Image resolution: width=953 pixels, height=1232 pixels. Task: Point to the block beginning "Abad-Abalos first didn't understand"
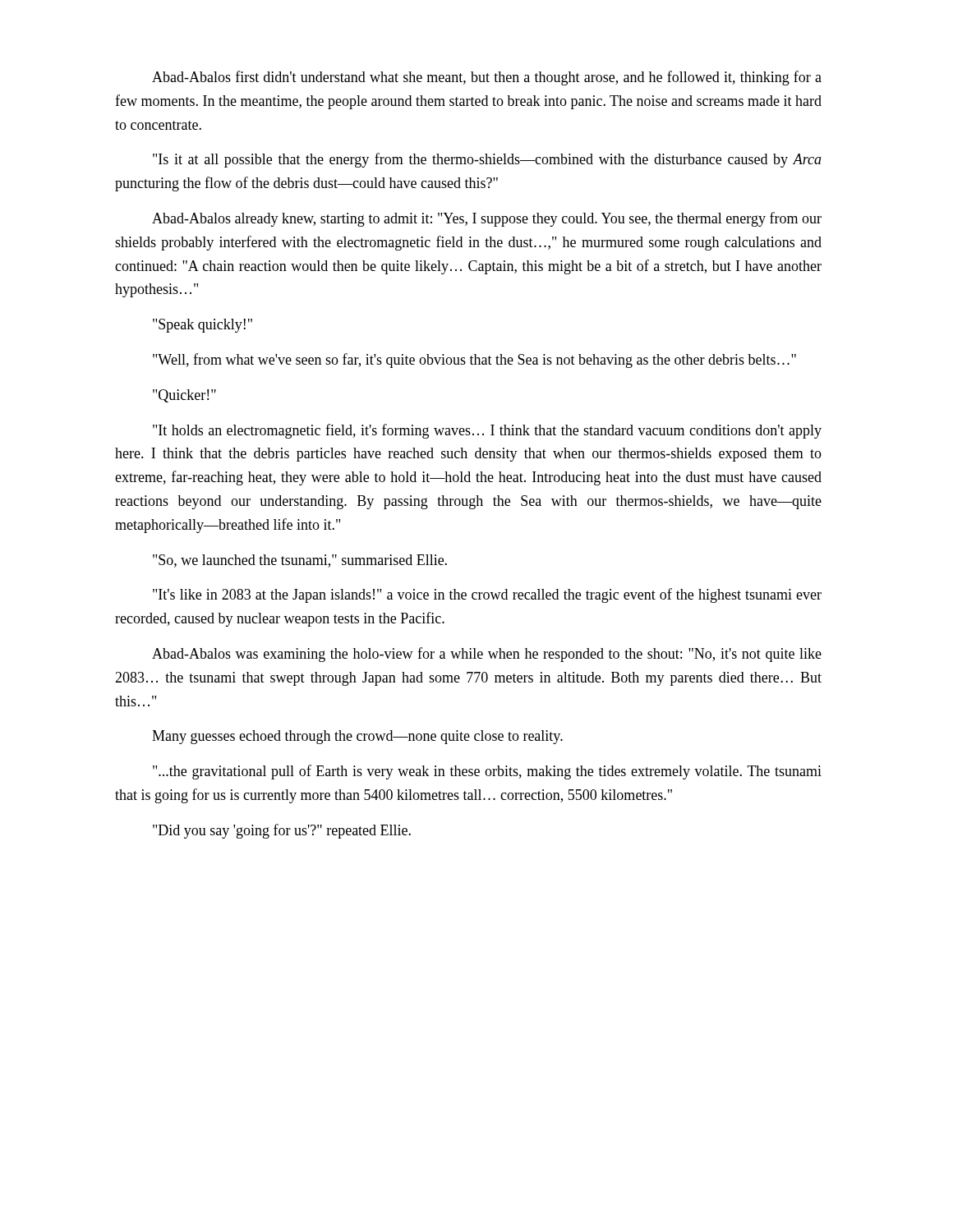468,101
